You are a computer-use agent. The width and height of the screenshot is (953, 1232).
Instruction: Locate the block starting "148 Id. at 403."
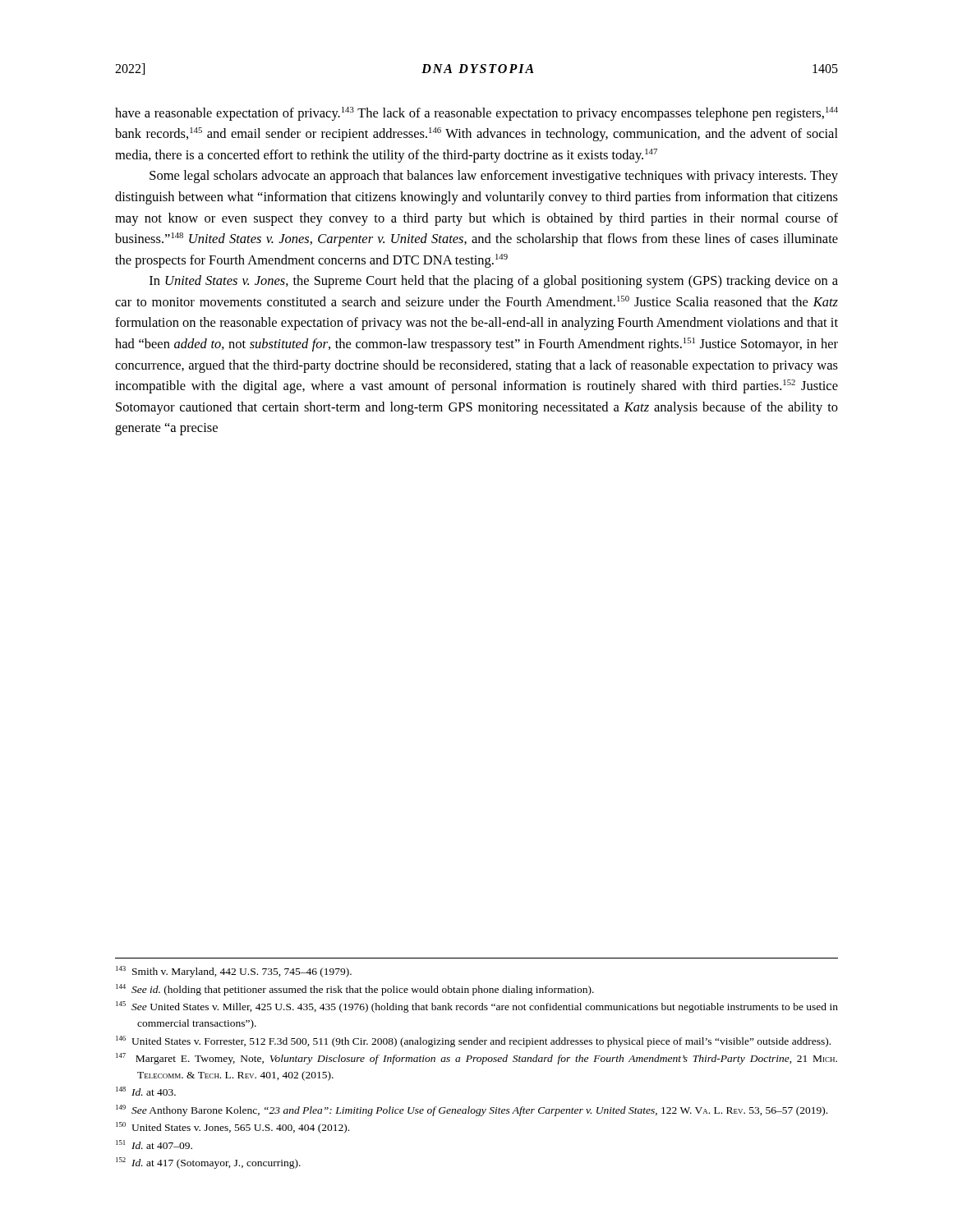(x=146, y=1092)
